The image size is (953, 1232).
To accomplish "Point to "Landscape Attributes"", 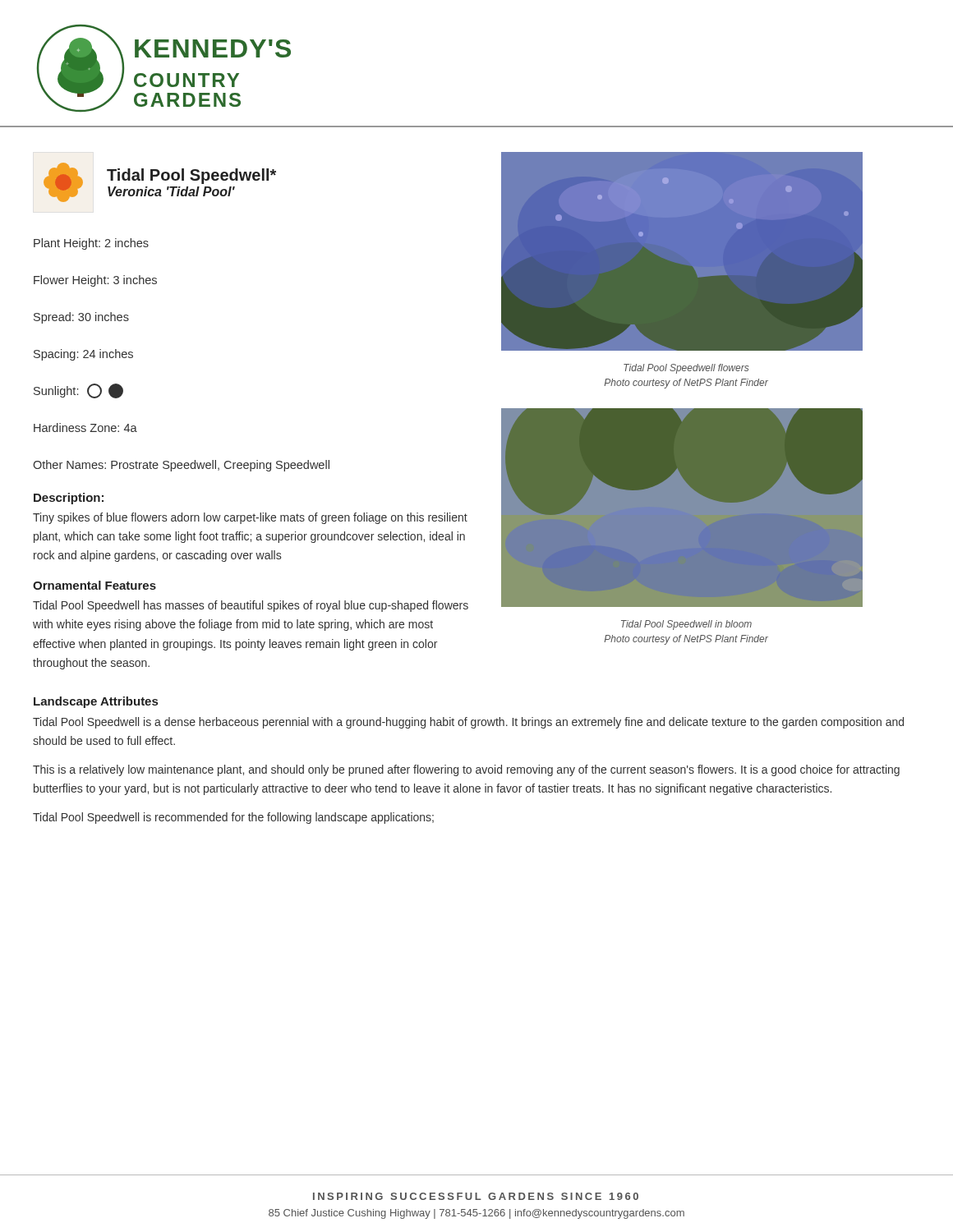I will [x=96, y=701].
